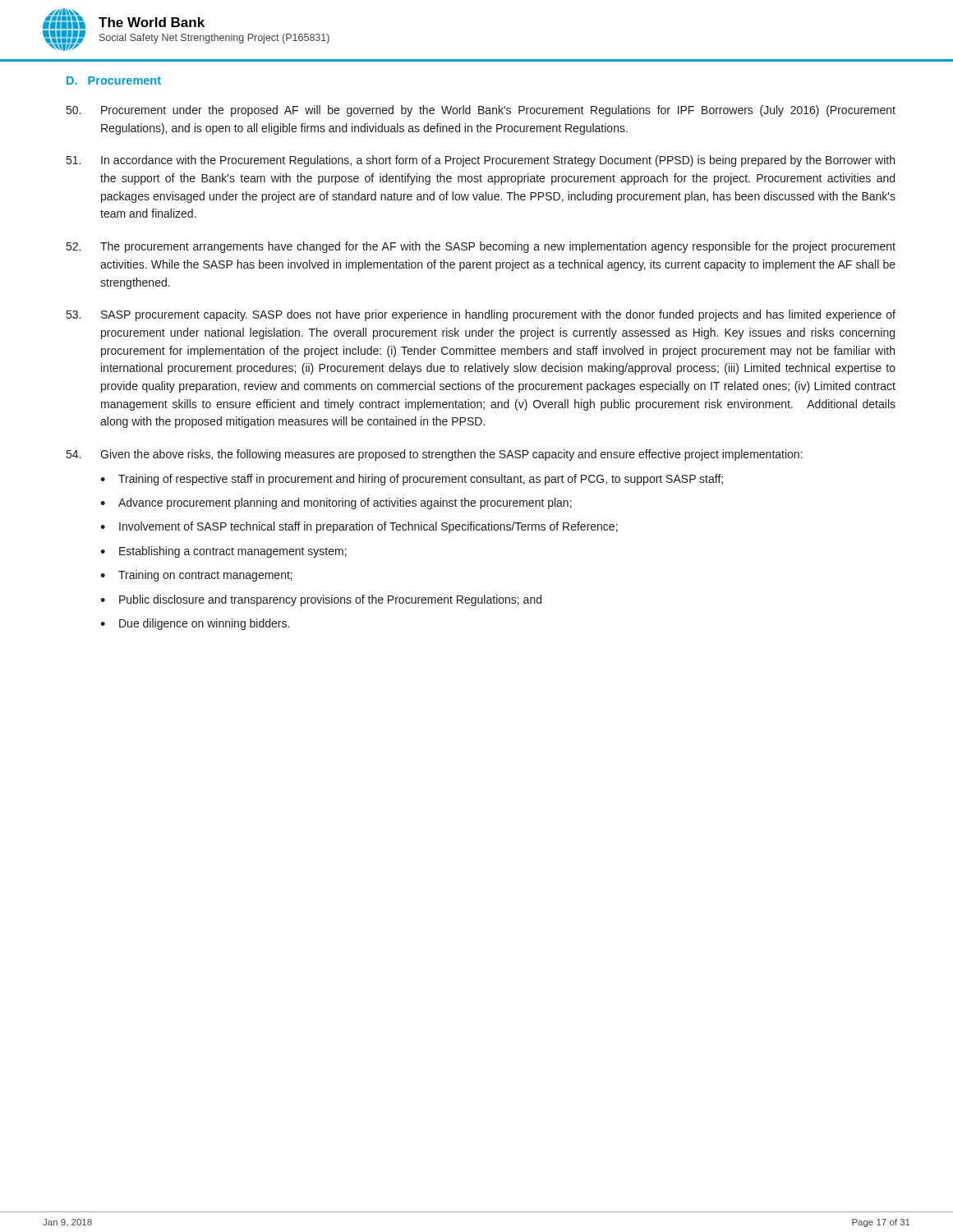Select the text block with the text "Procurement under the proposed"
Image resolution: width=953 pixels, height=1232 pixels.
tap(481, 120)
